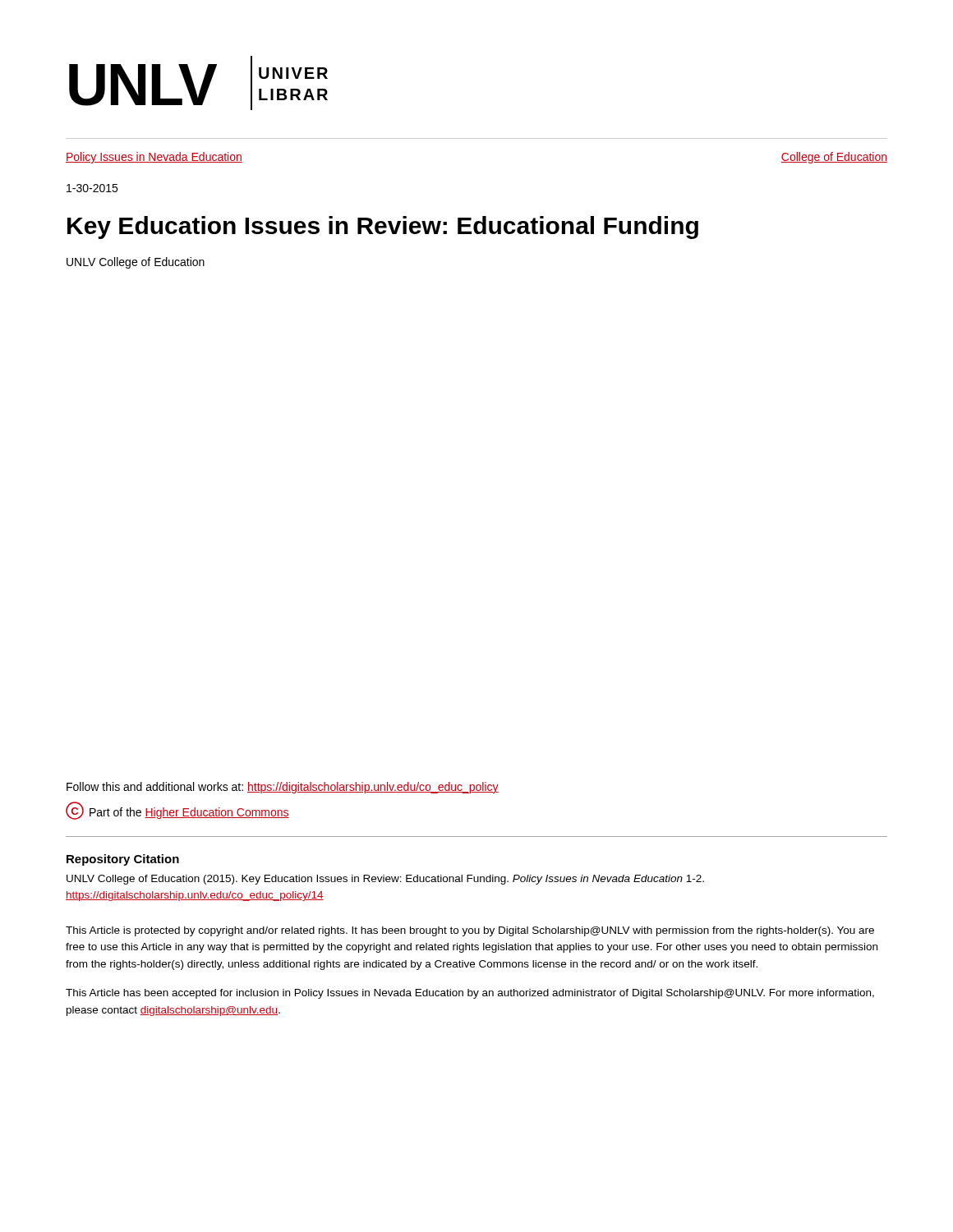The height and width of the screenshot is (1232, 953).
Task: Click on the region starting "Key Education Issues in Review: Educational"
Action: tap(383, 225)
